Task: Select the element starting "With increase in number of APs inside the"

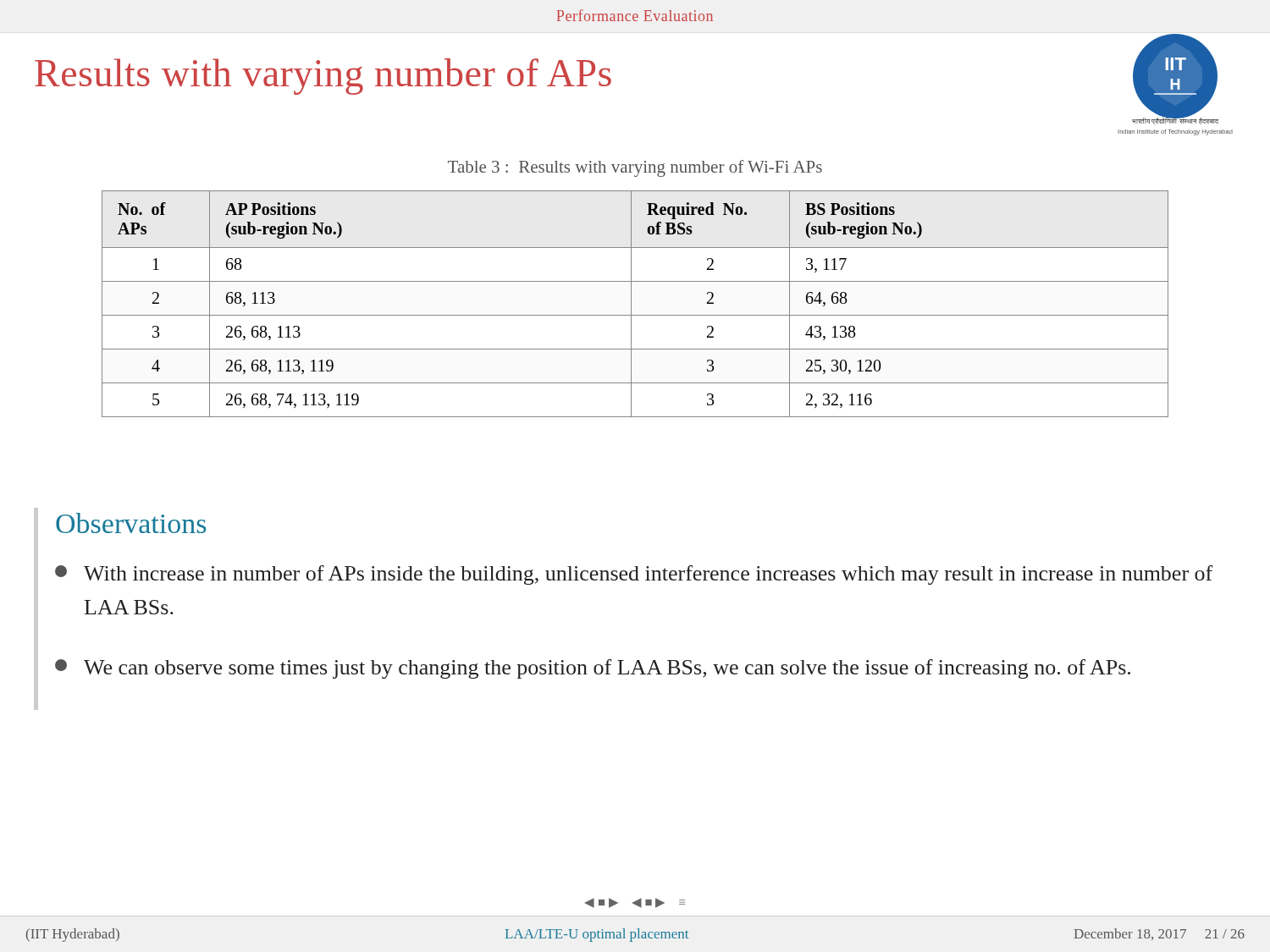Action: coord(637,591)
